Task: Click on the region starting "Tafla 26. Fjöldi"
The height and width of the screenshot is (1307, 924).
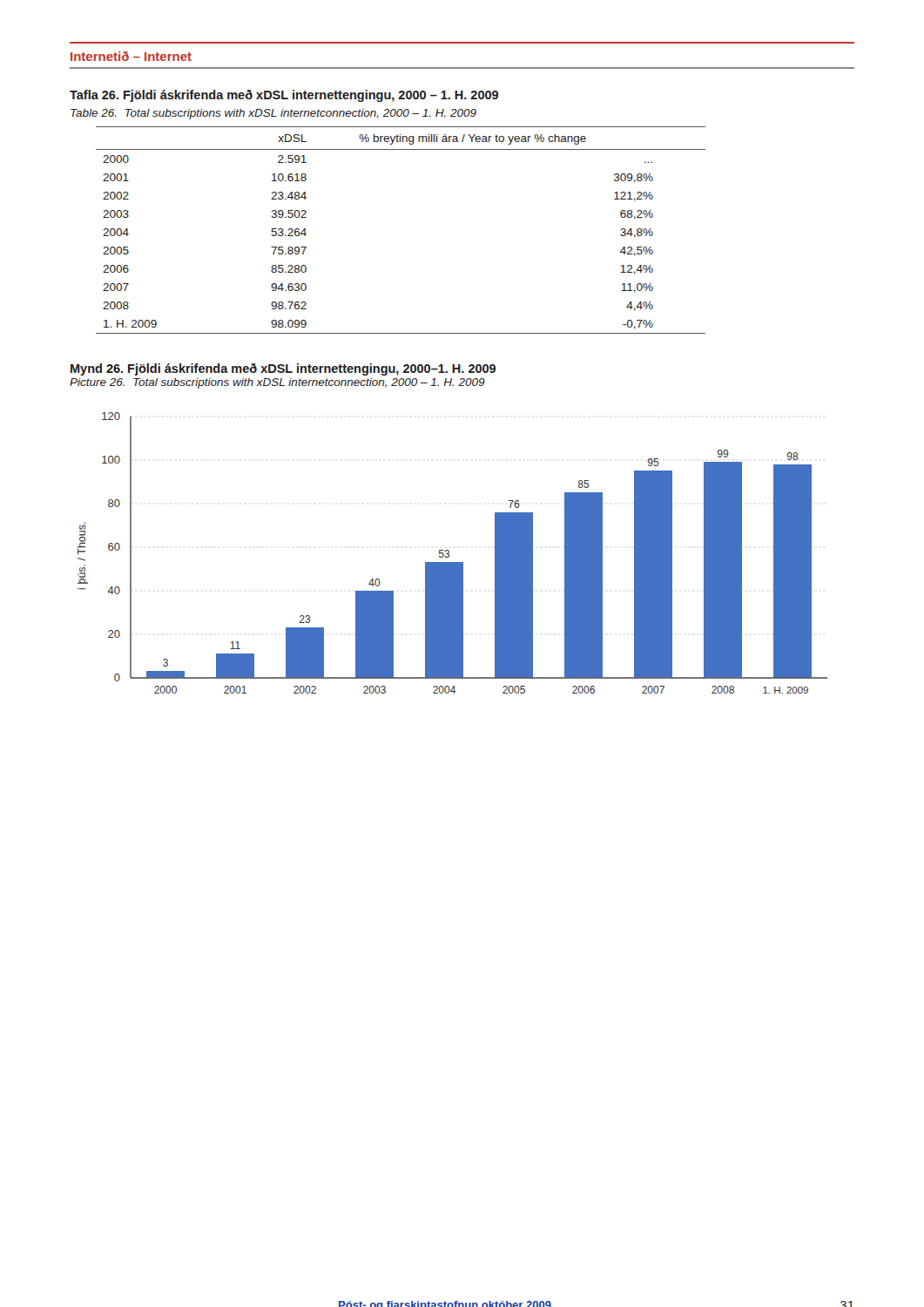Action: point(284,95)
